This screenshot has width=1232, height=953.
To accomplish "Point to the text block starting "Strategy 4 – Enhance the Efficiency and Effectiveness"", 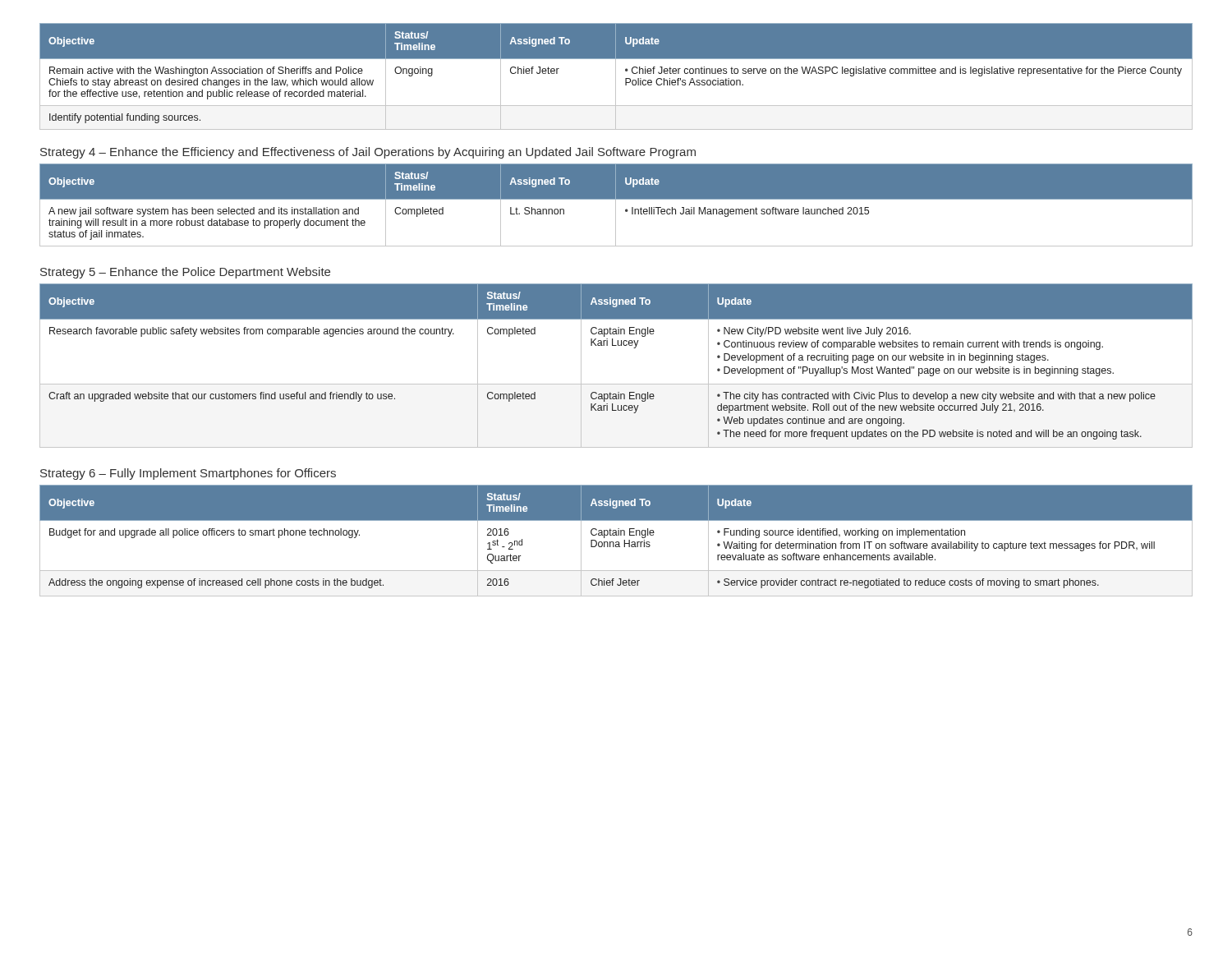I will pos(368,152).
